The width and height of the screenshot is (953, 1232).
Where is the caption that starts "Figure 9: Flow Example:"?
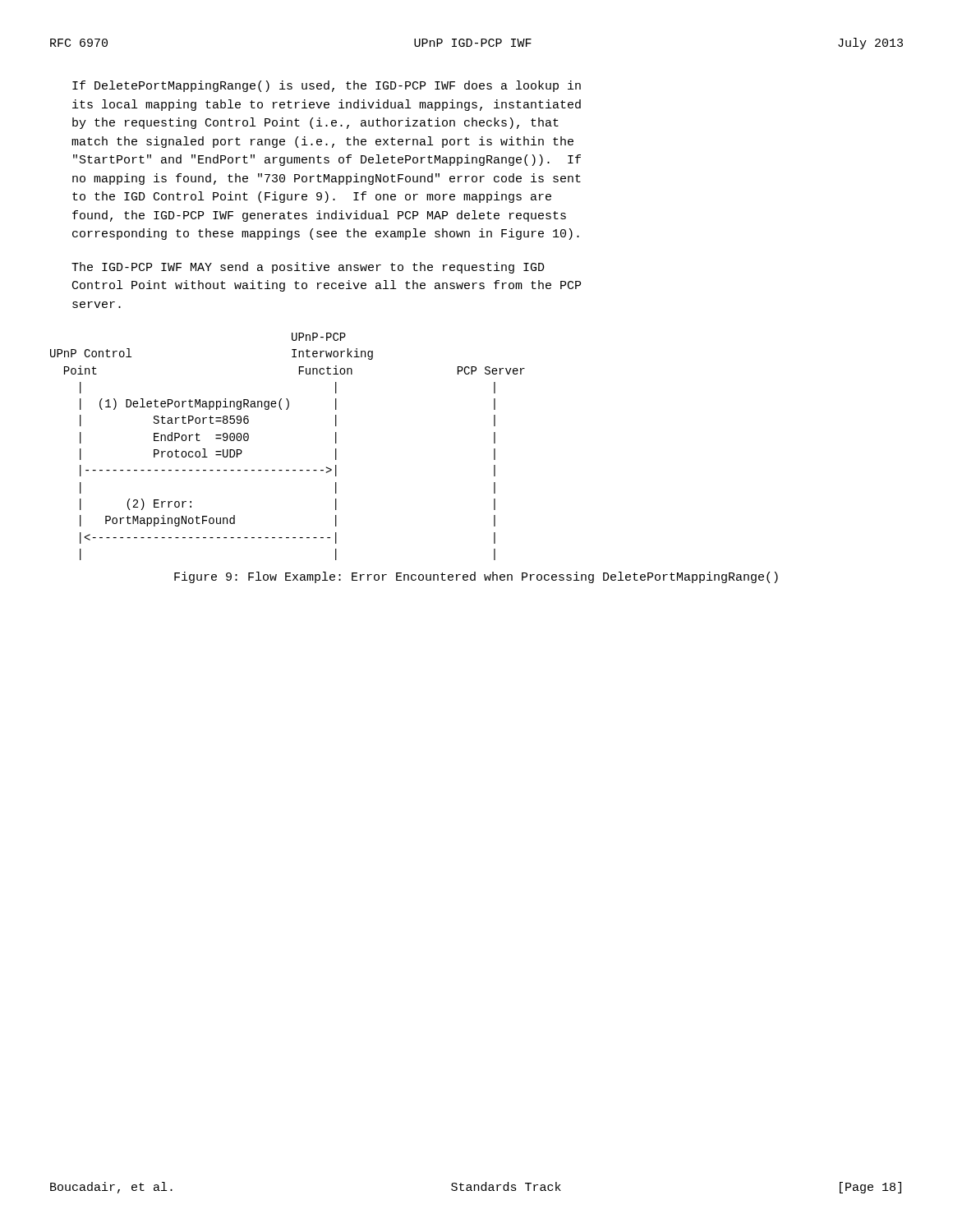[476, 578]
